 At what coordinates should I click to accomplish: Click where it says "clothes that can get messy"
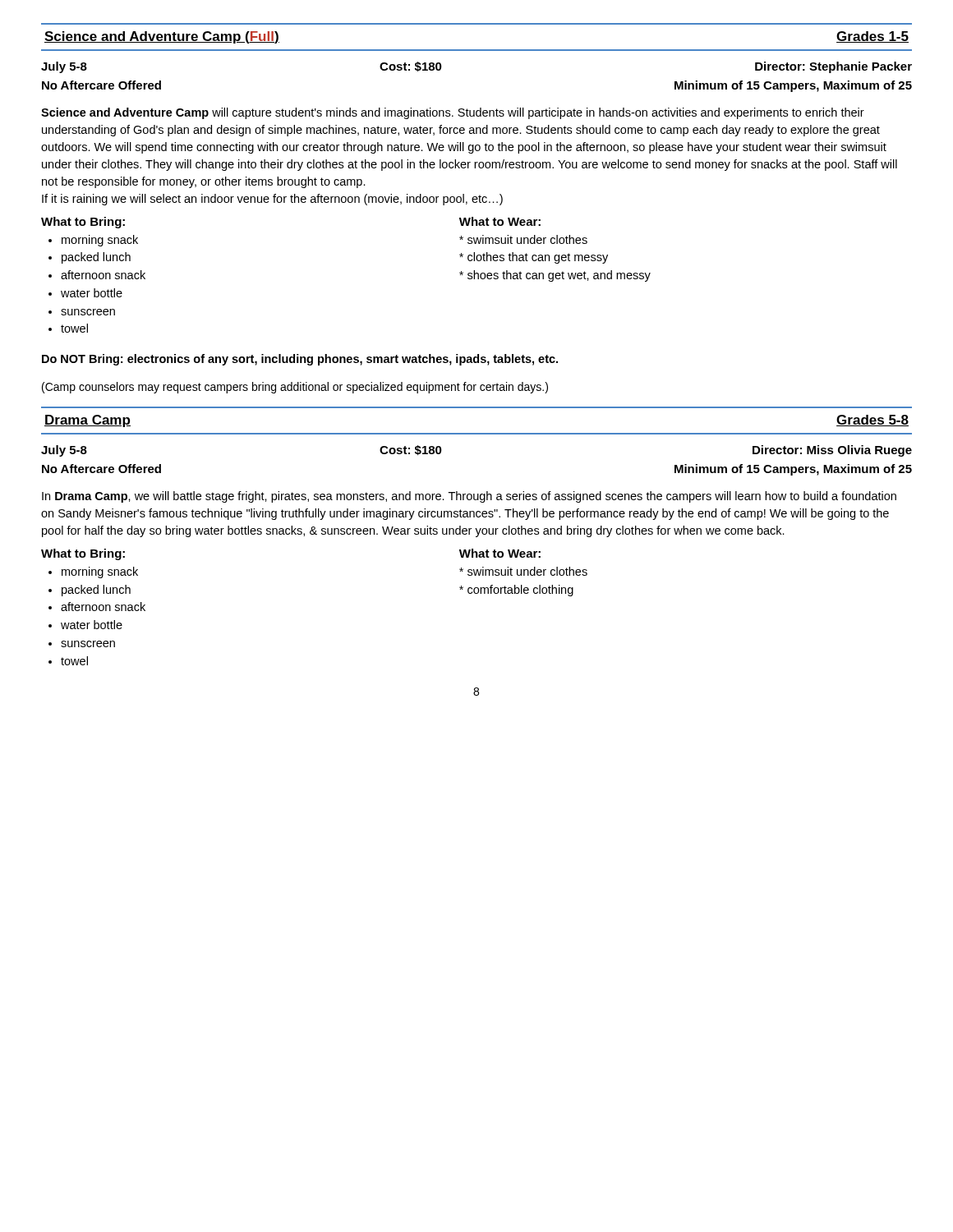click(x=534, y=258)
